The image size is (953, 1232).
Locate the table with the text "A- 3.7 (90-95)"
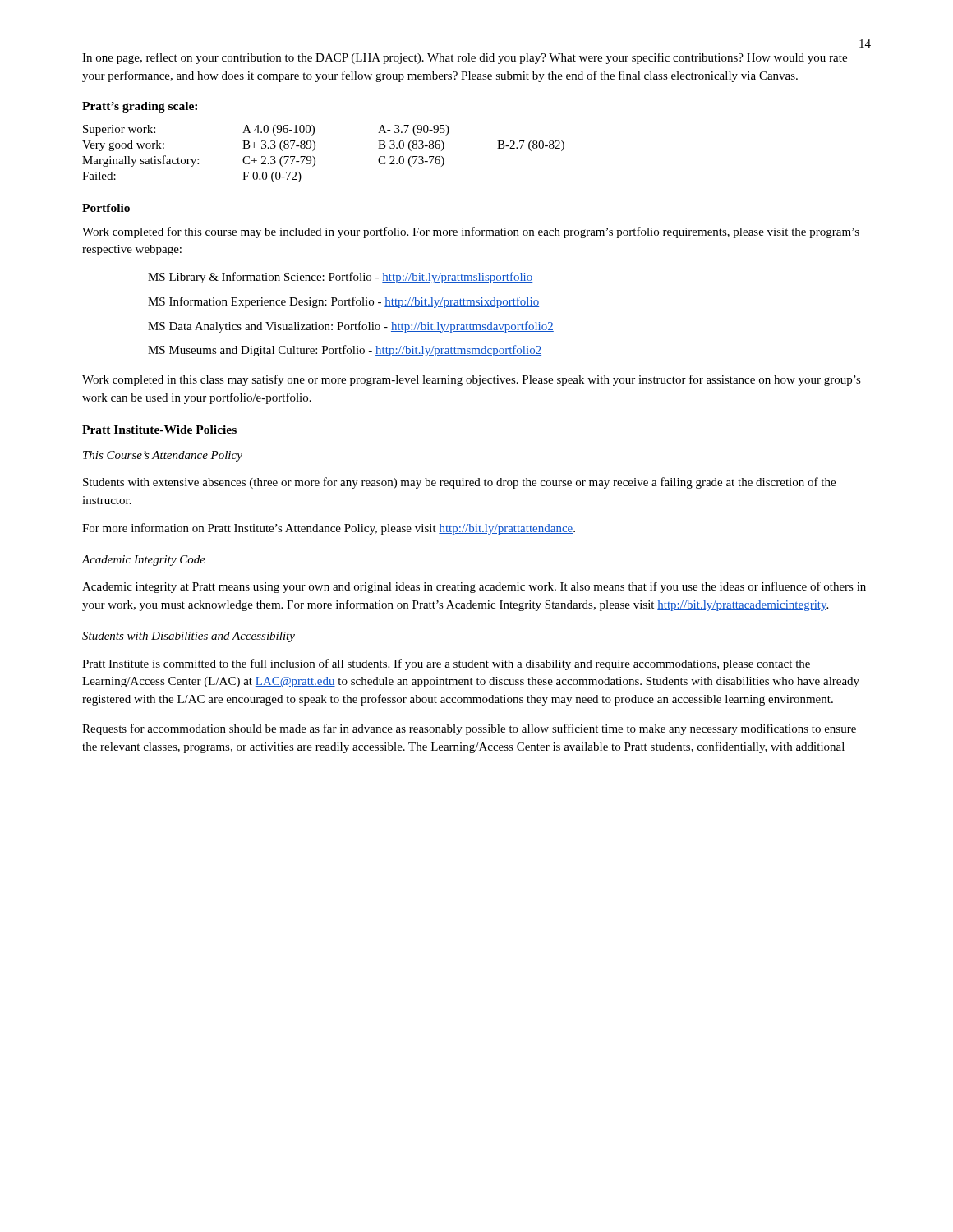pos(476,152)
